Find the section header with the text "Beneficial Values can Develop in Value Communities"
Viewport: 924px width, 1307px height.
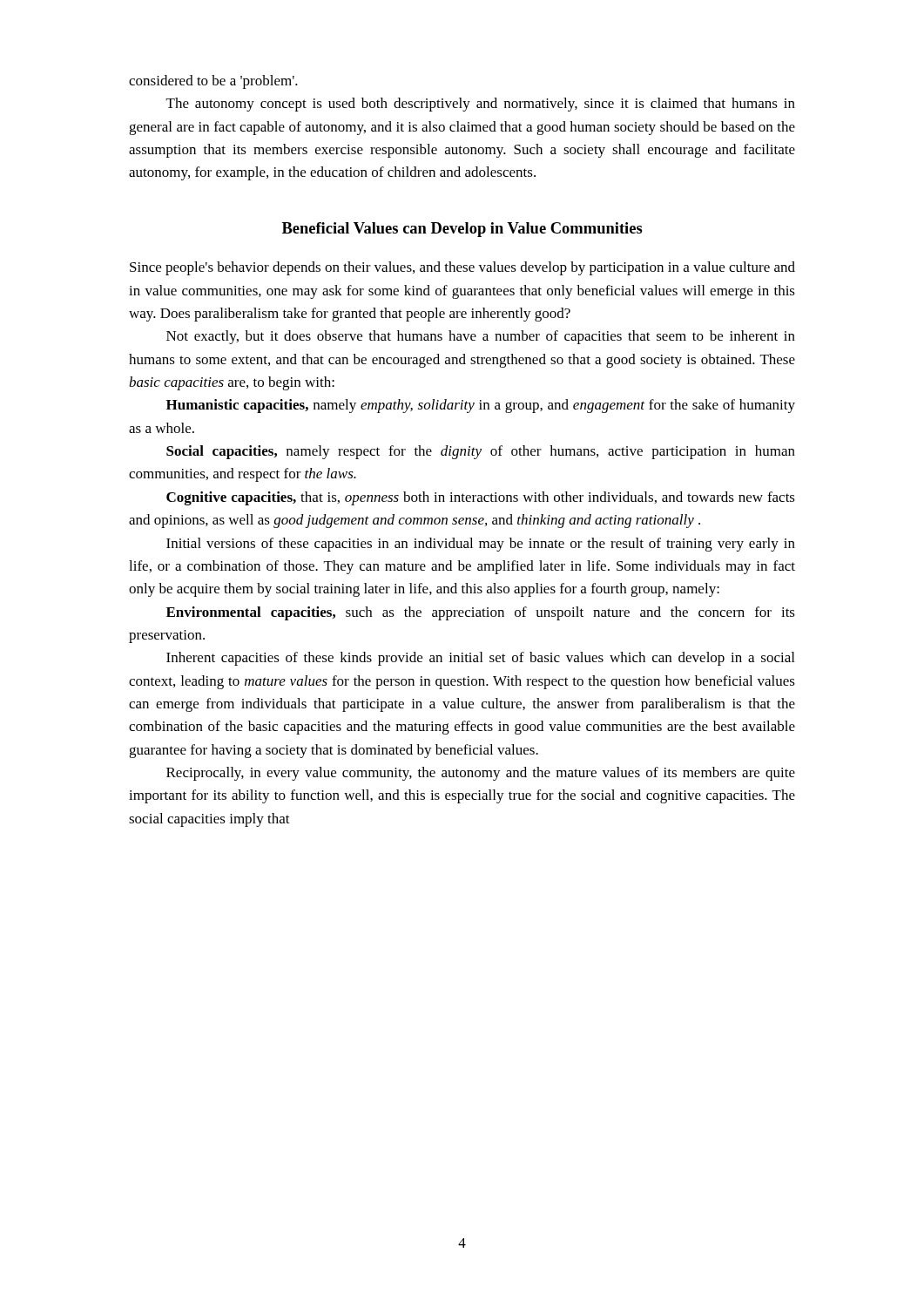tap(462, 228)
